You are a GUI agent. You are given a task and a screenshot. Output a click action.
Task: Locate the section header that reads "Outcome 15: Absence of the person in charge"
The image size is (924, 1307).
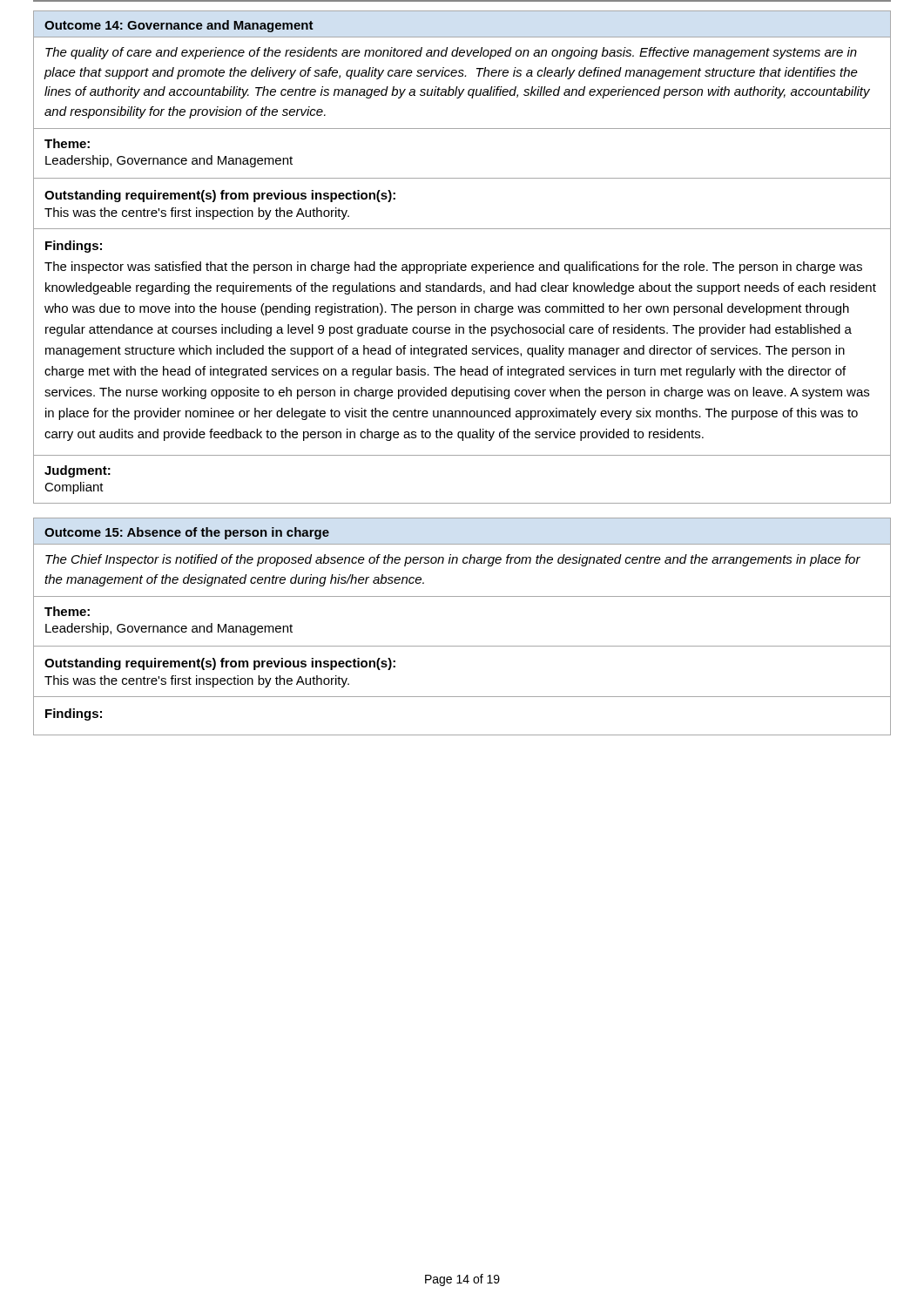coord(187,532)
